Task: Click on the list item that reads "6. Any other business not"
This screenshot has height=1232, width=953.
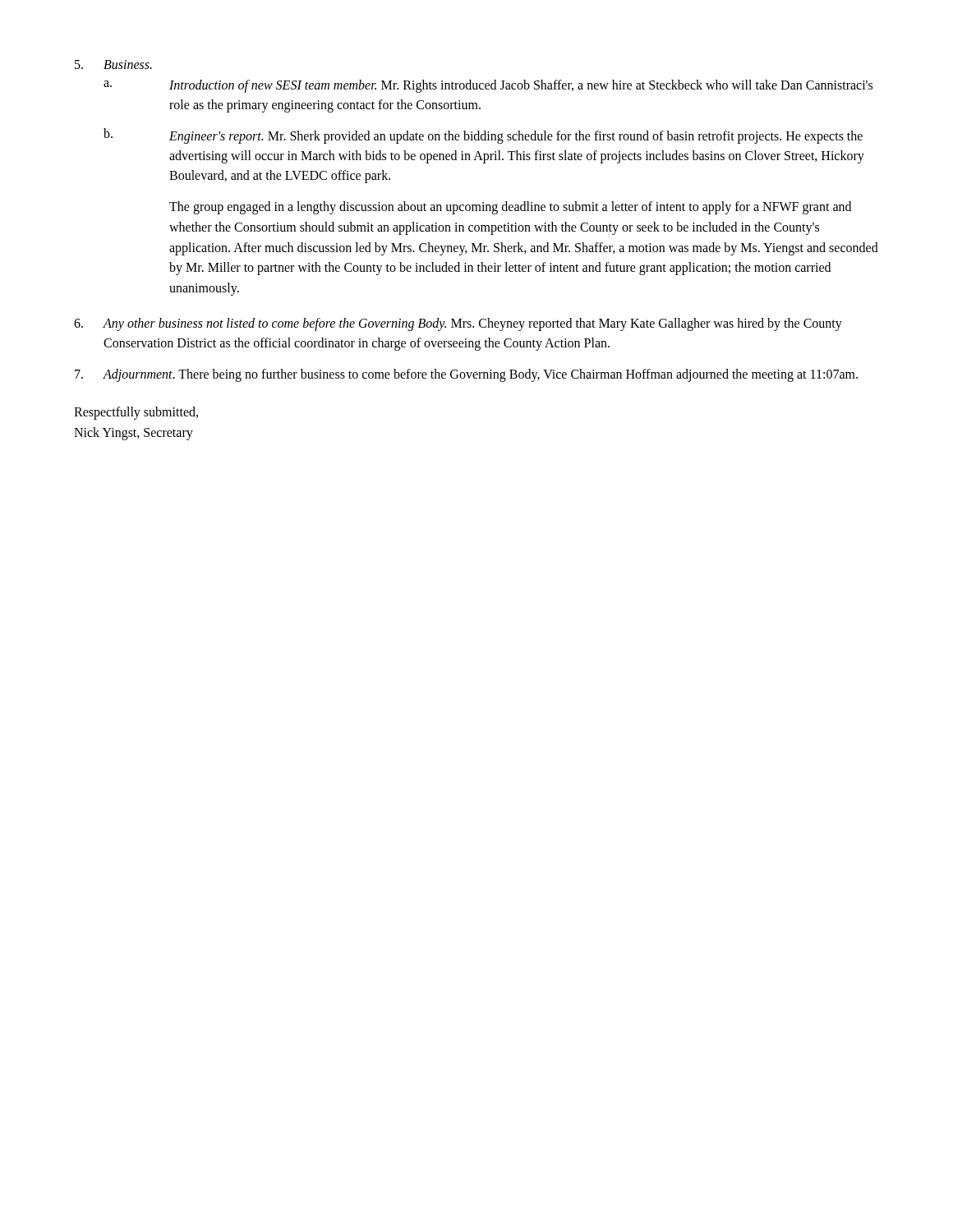Action: click(476, 334)
